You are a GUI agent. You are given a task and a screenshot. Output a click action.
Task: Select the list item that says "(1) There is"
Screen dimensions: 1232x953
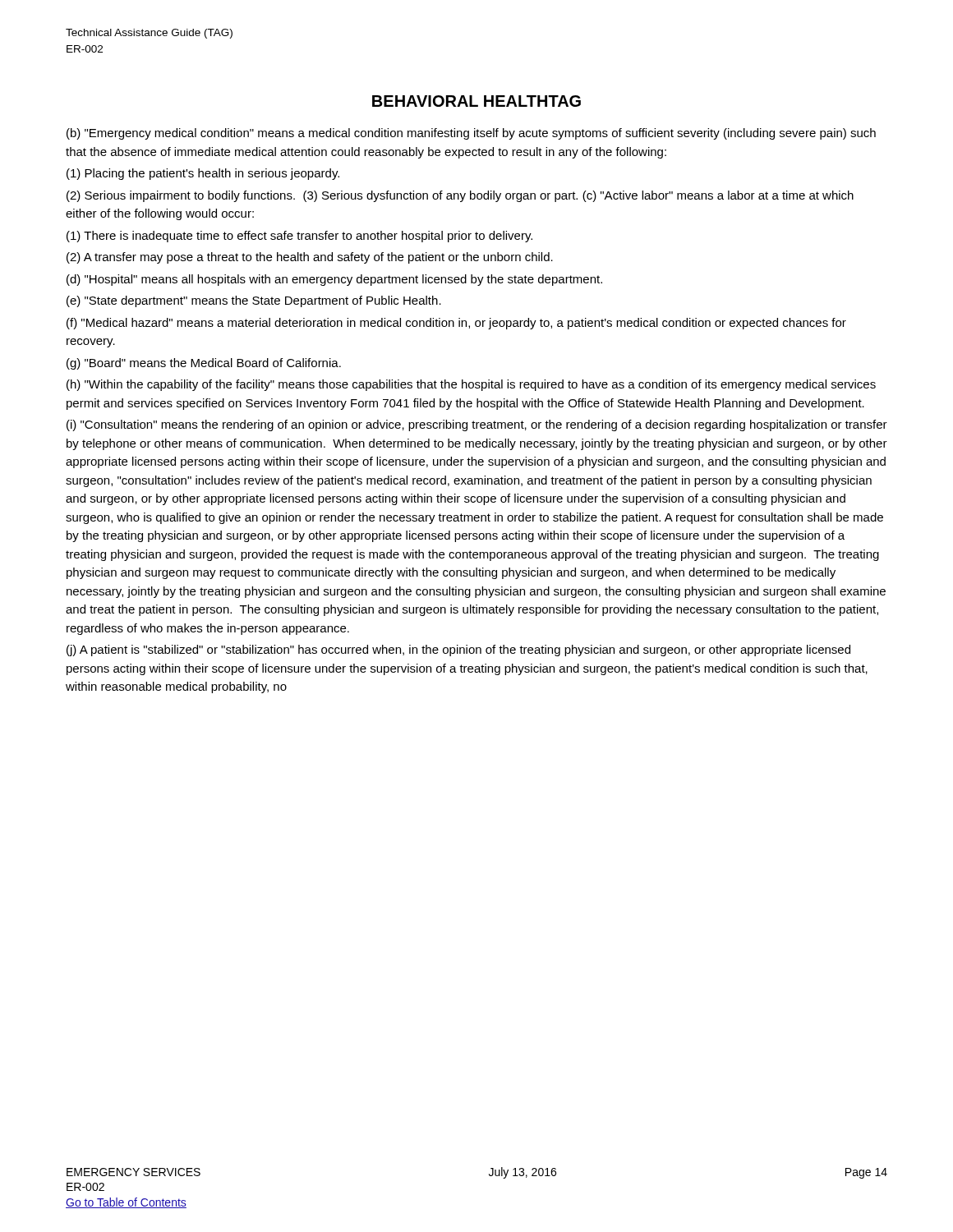pos(476,236)
